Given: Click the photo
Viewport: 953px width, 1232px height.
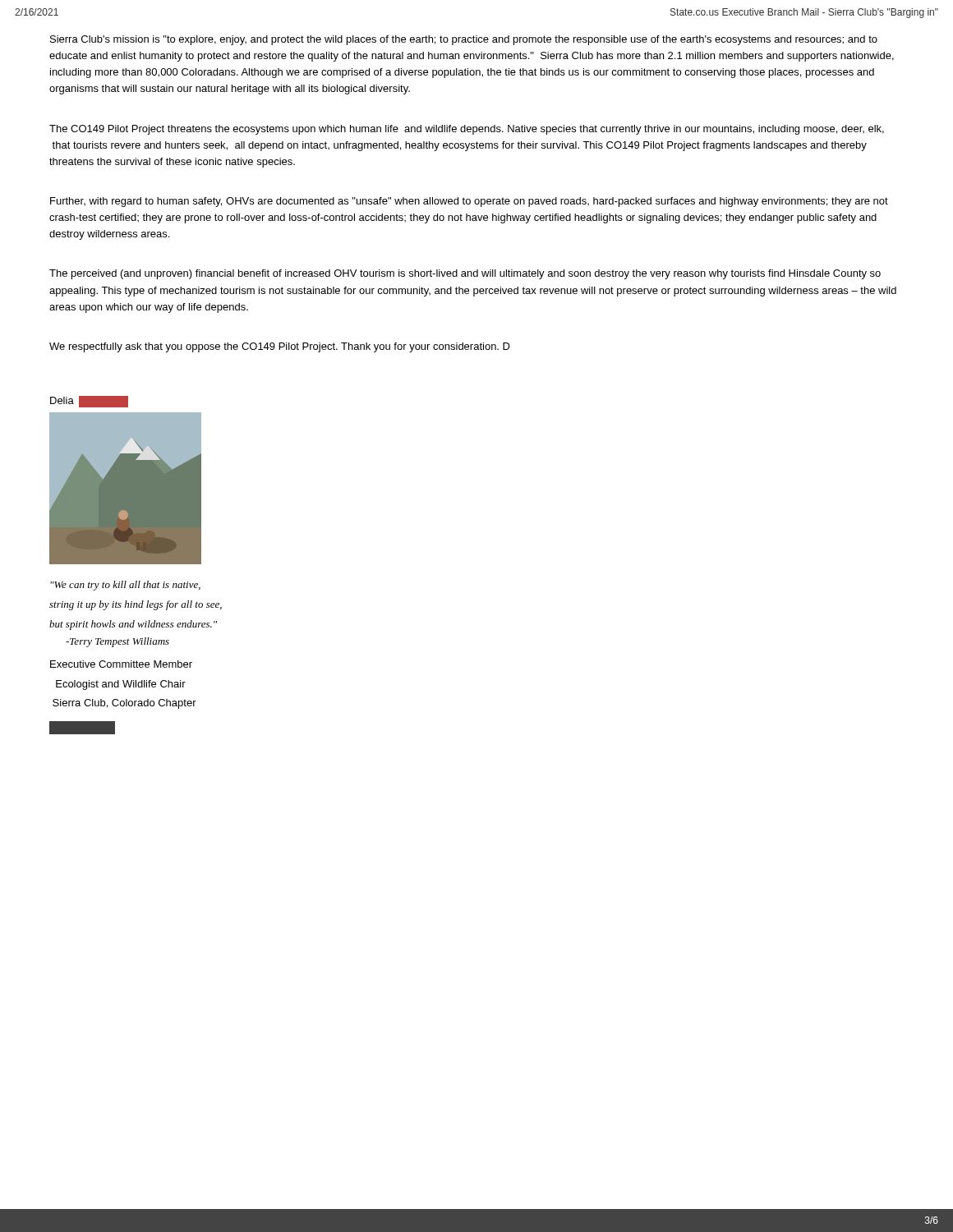Looking at the screenshot, I should [125, 488].
